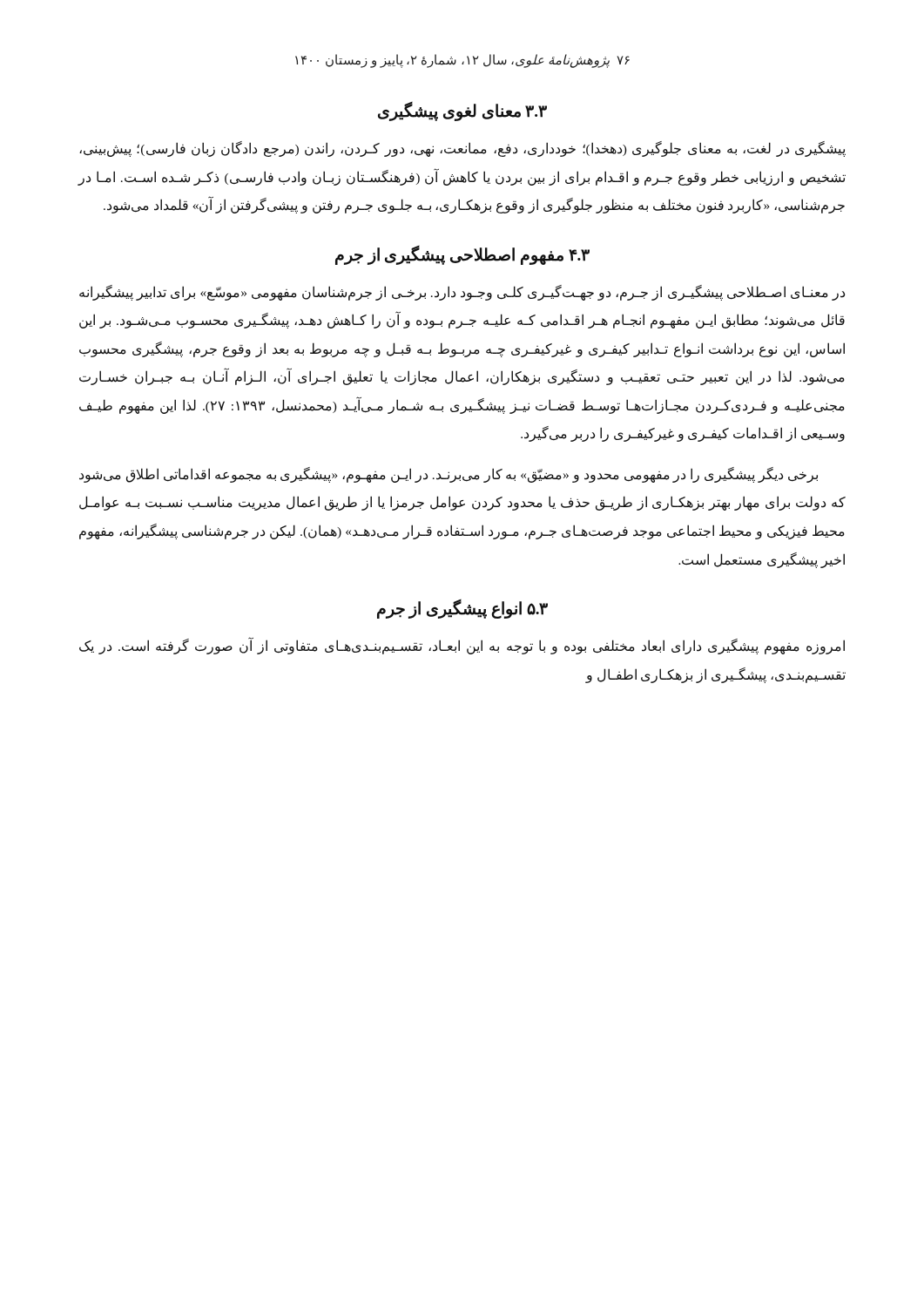The image size is (924, 1307).
Task: Select the section header that says "۴.۳ مفهوم اصطلاحی پیشگیری از جرم"
Action: pos(462,255)
